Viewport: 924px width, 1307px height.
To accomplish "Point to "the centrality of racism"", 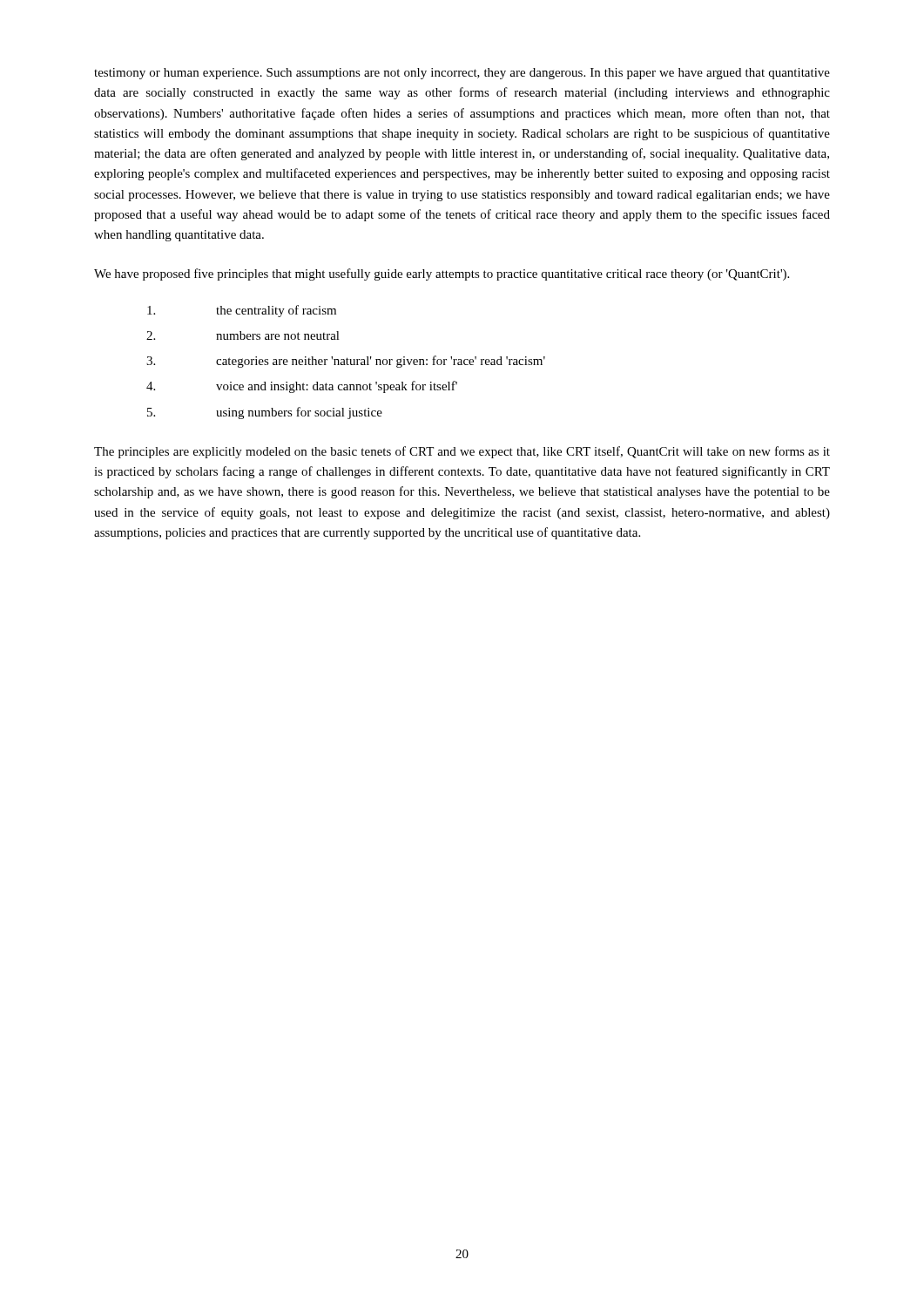I will 242,311.
